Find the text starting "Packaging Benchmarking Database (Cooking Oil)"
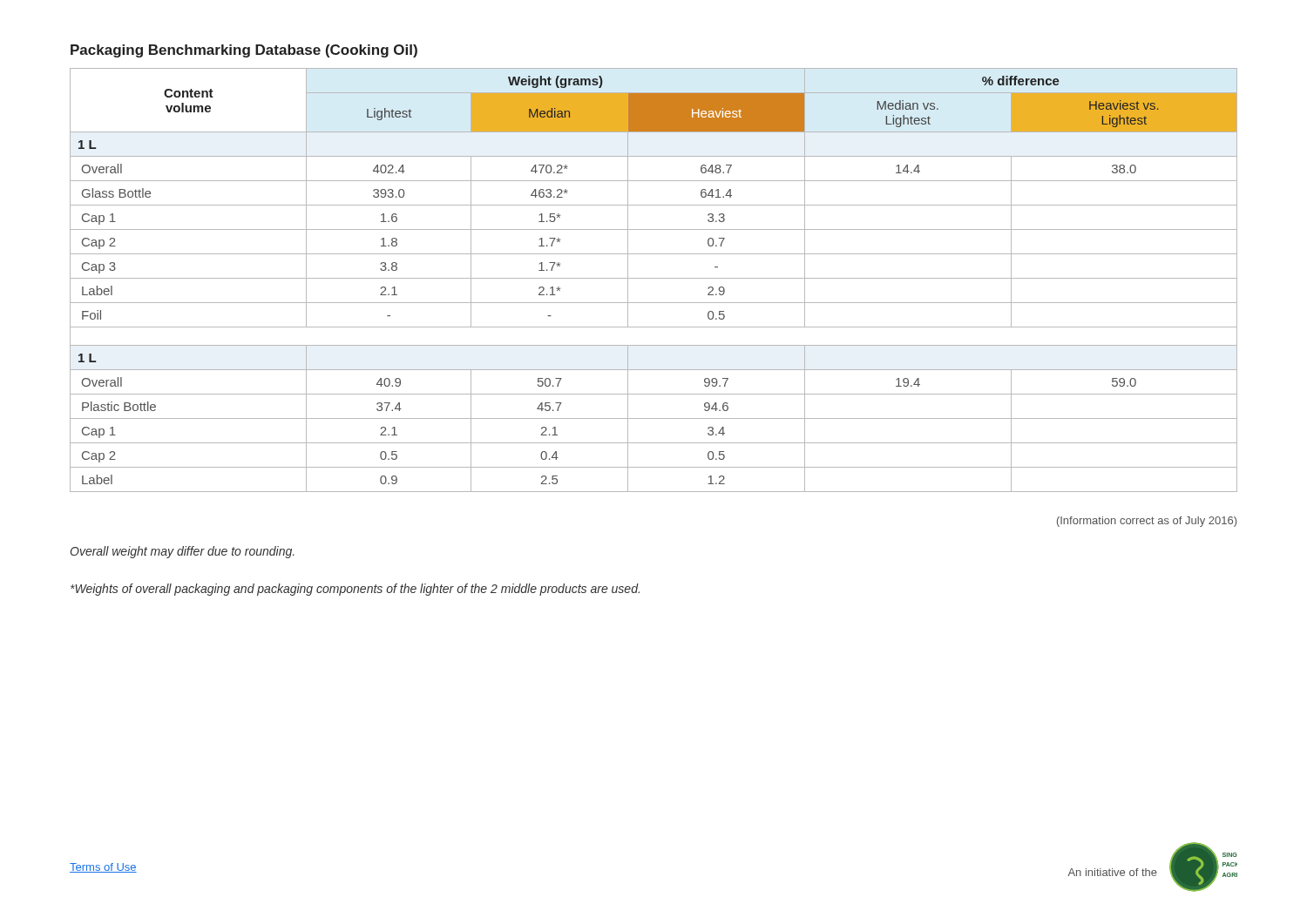1307x924 pixels. click(244, 50)
